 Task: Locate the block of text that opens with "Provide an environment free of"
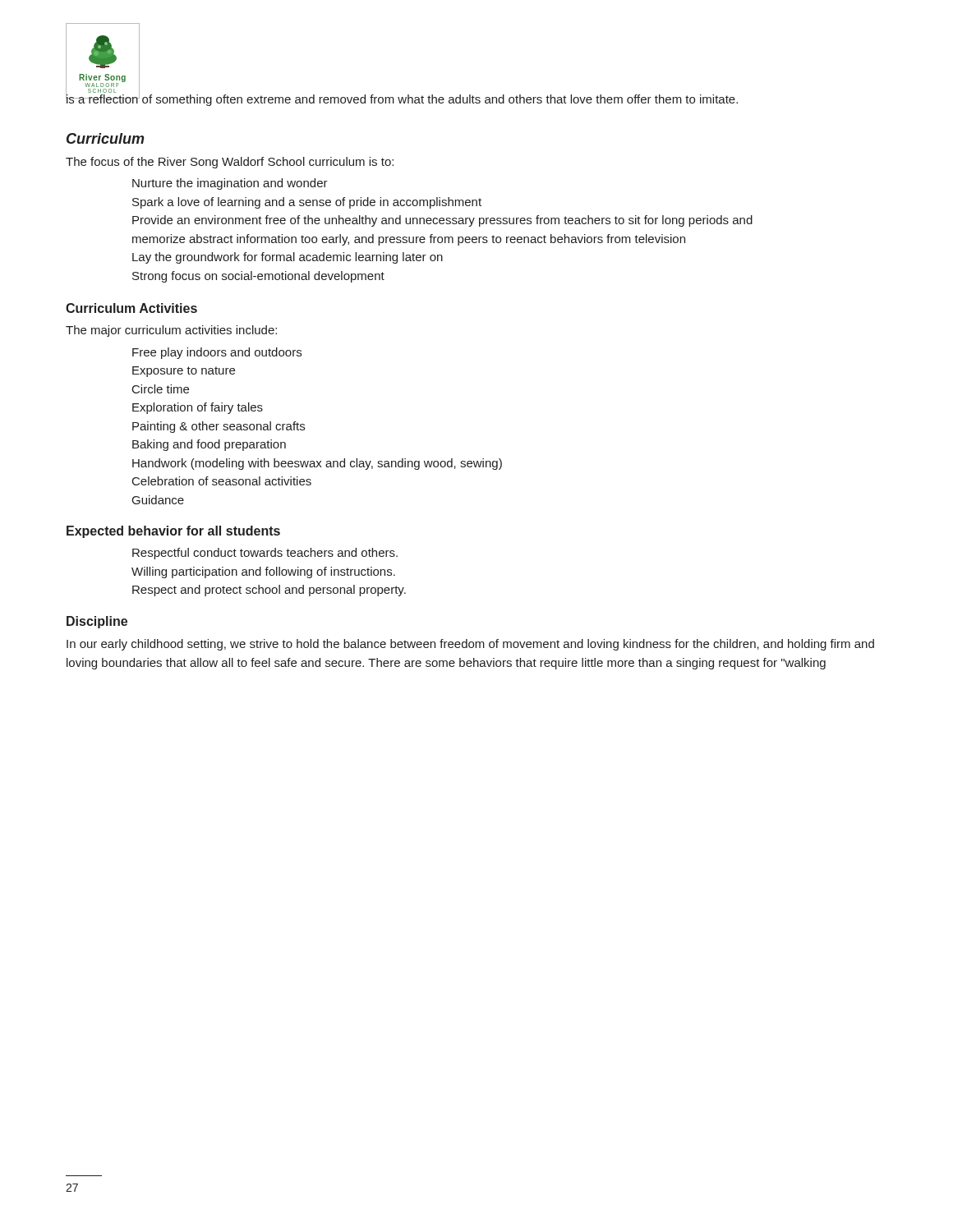[x=442, y=229]
